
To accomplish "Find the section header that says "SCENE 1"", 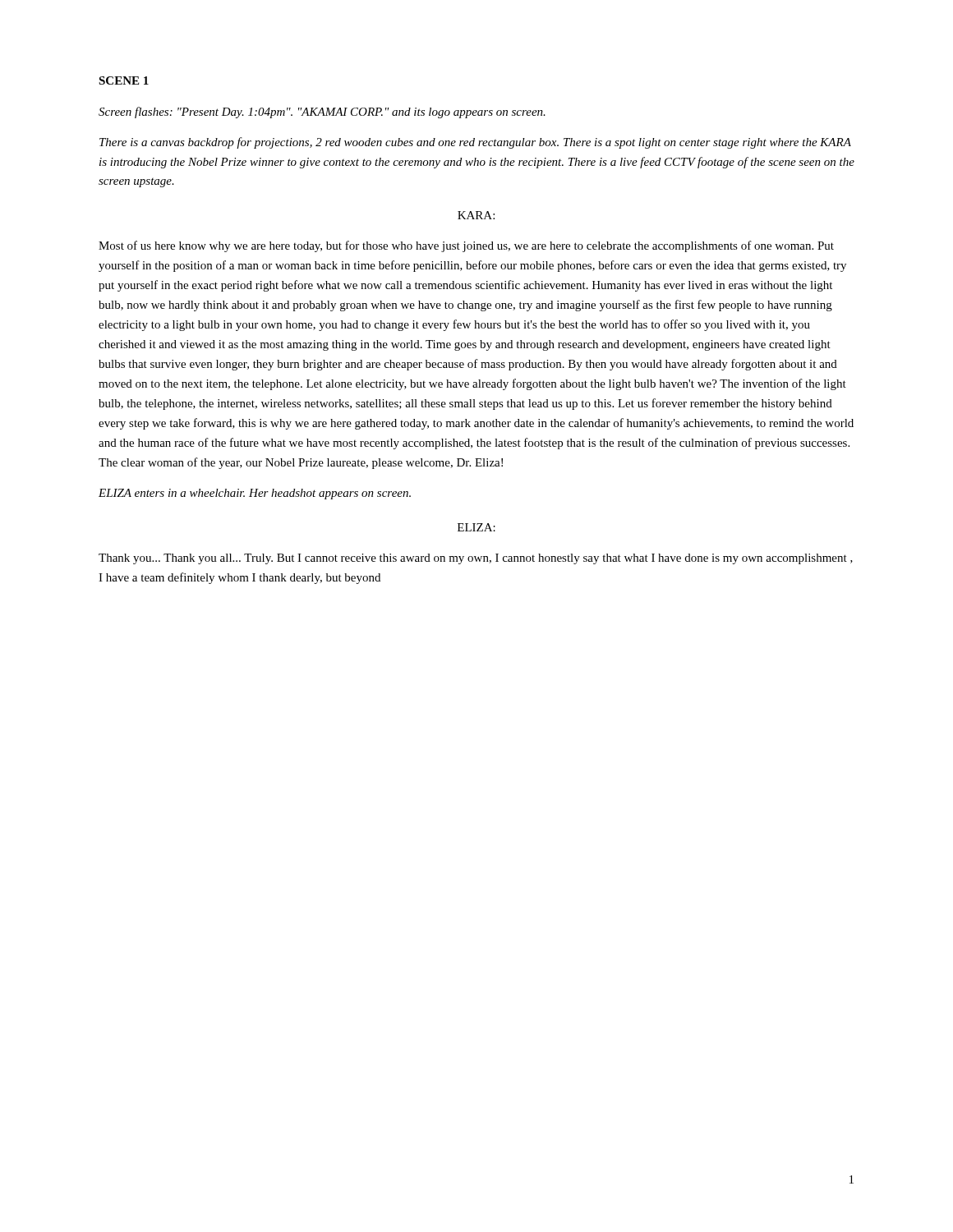I will [x=124, y=81].
